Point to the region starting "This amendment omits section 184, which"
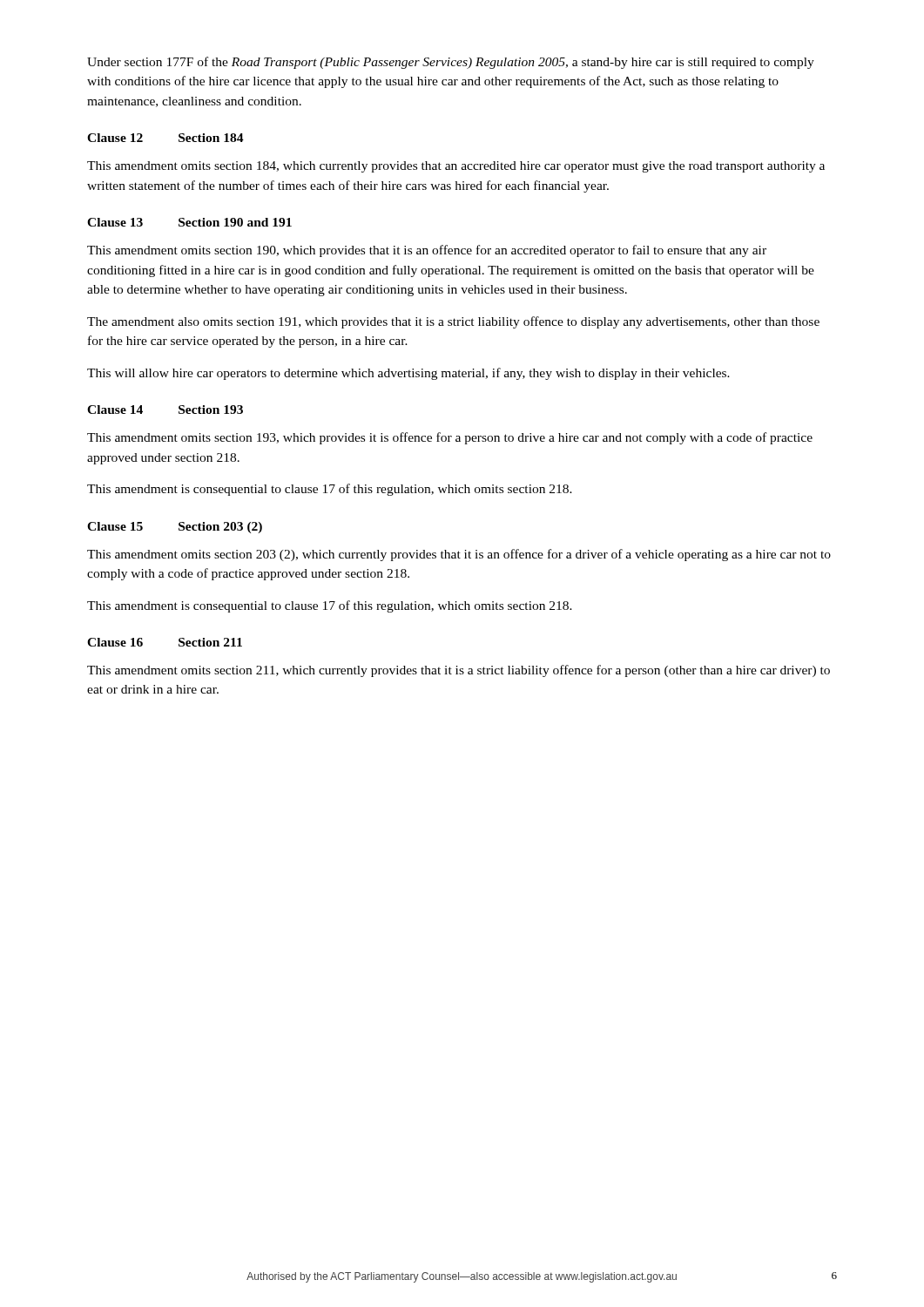The height and width of the screenshot is (1307, 924). 462,176
